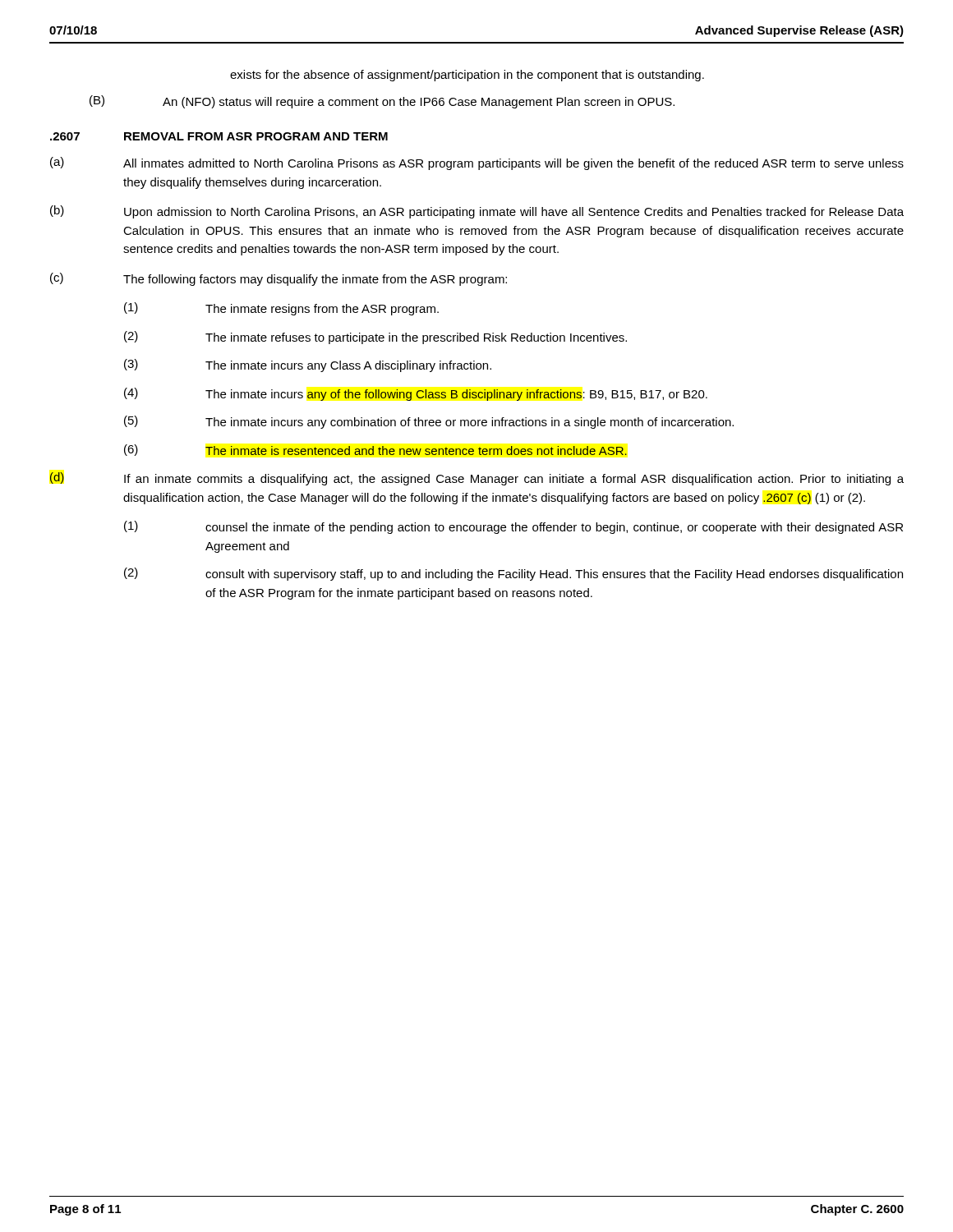Select the passage starting "(1) The inmate"
Viewport: 953px width, 1232px height.
point(281,309)
